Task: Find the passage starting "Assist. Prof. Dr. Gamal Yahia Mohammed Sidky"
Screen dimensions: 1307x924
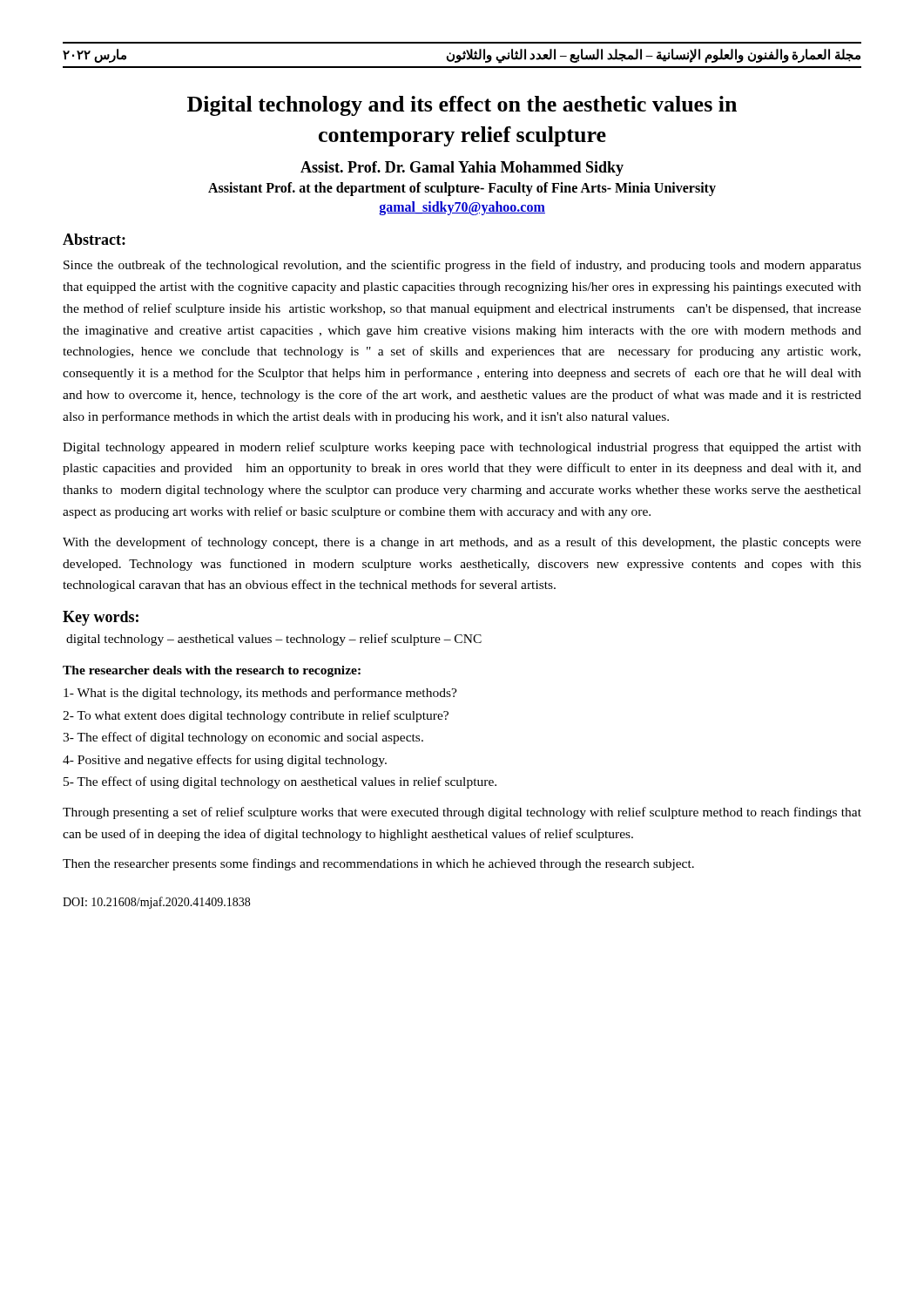Action: [462, 167]
